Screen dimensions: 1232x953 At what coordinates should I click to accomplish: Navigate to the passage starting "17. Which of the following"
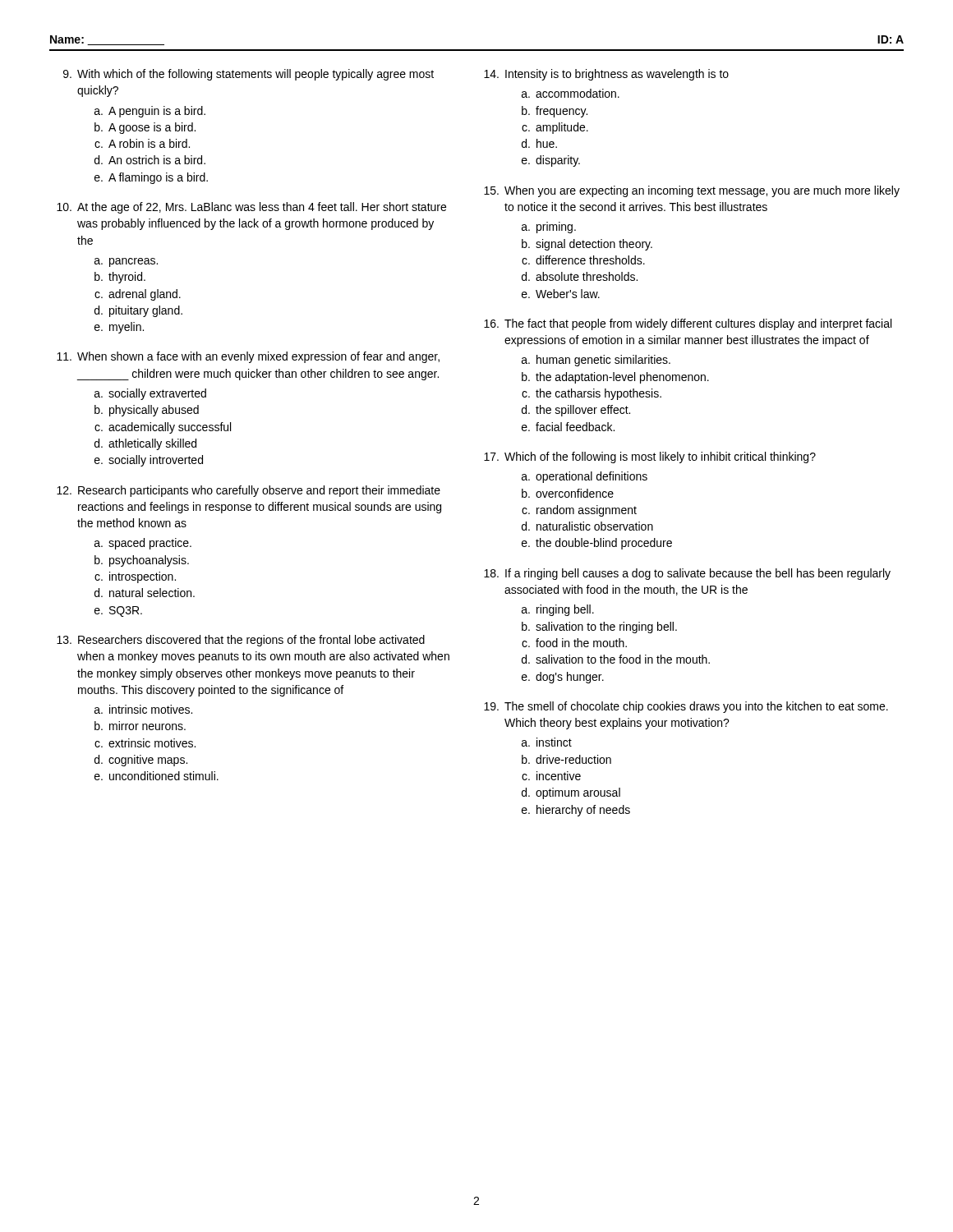pos(650,457)
